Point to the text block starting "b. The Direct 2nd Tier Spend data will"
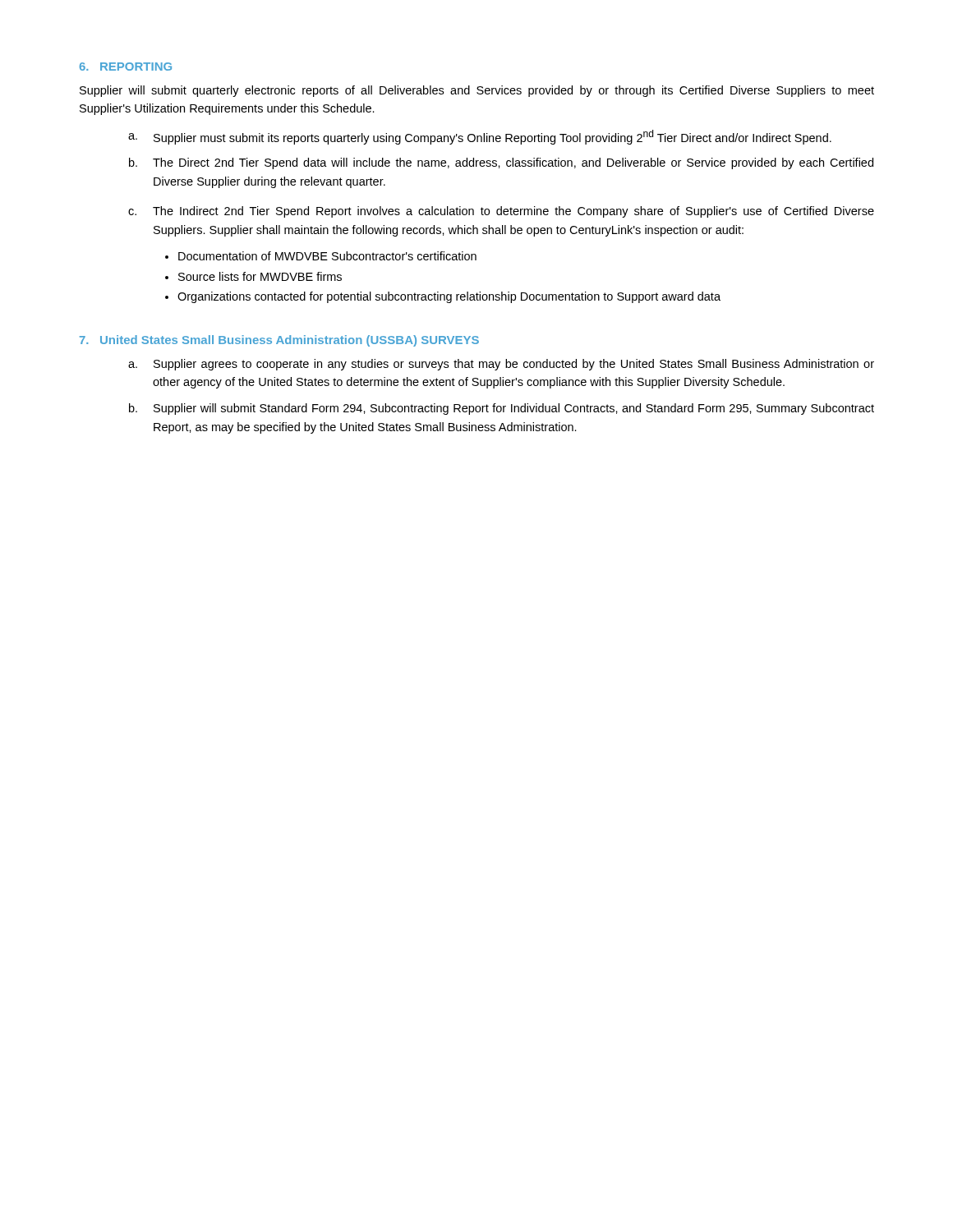Image resolution: width=953 pixels, height=1232 pixels. tap(501, 172)
